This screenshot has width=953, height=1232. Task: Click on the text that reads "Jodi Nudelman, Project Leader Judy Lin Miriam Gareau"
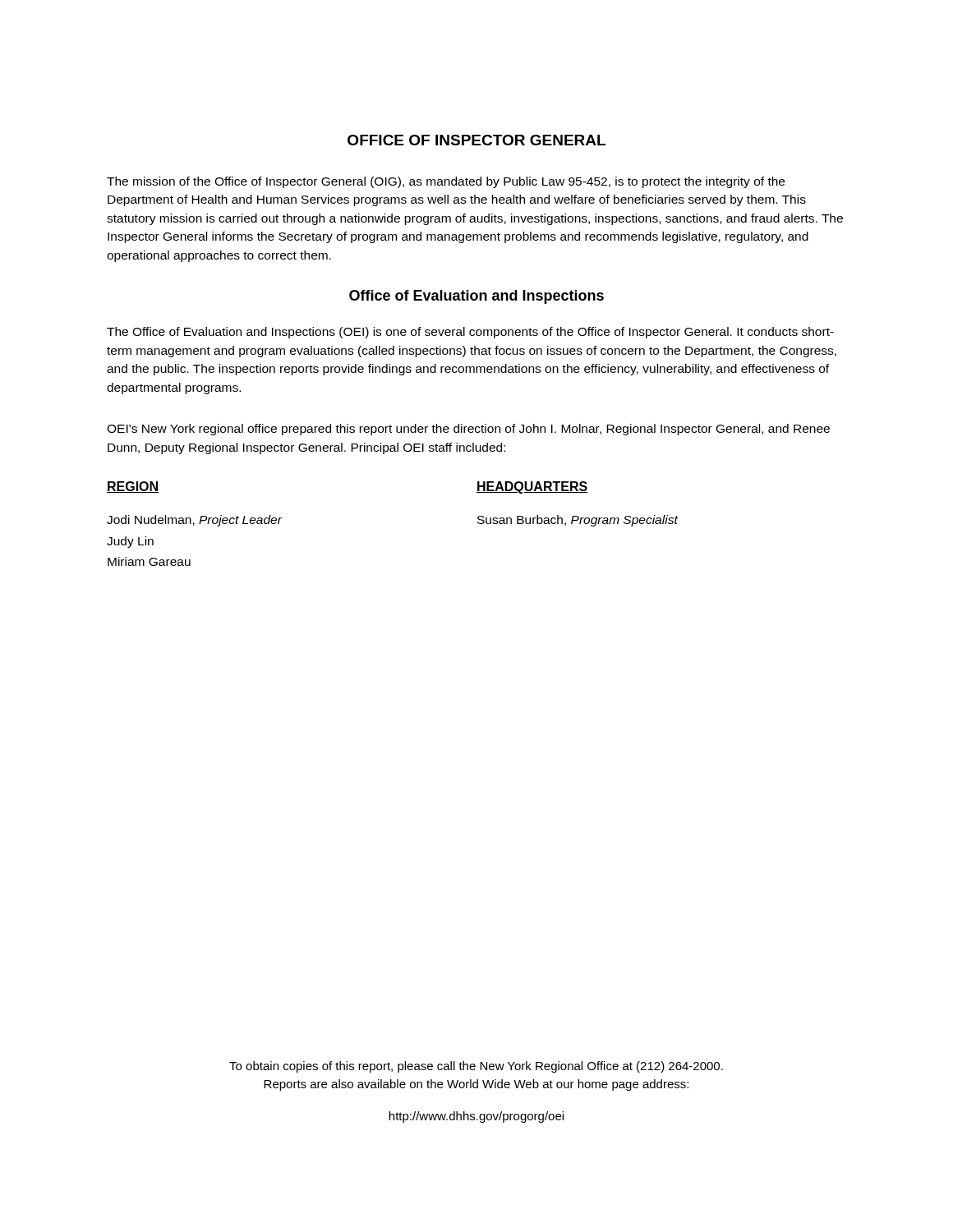point(194,521)
